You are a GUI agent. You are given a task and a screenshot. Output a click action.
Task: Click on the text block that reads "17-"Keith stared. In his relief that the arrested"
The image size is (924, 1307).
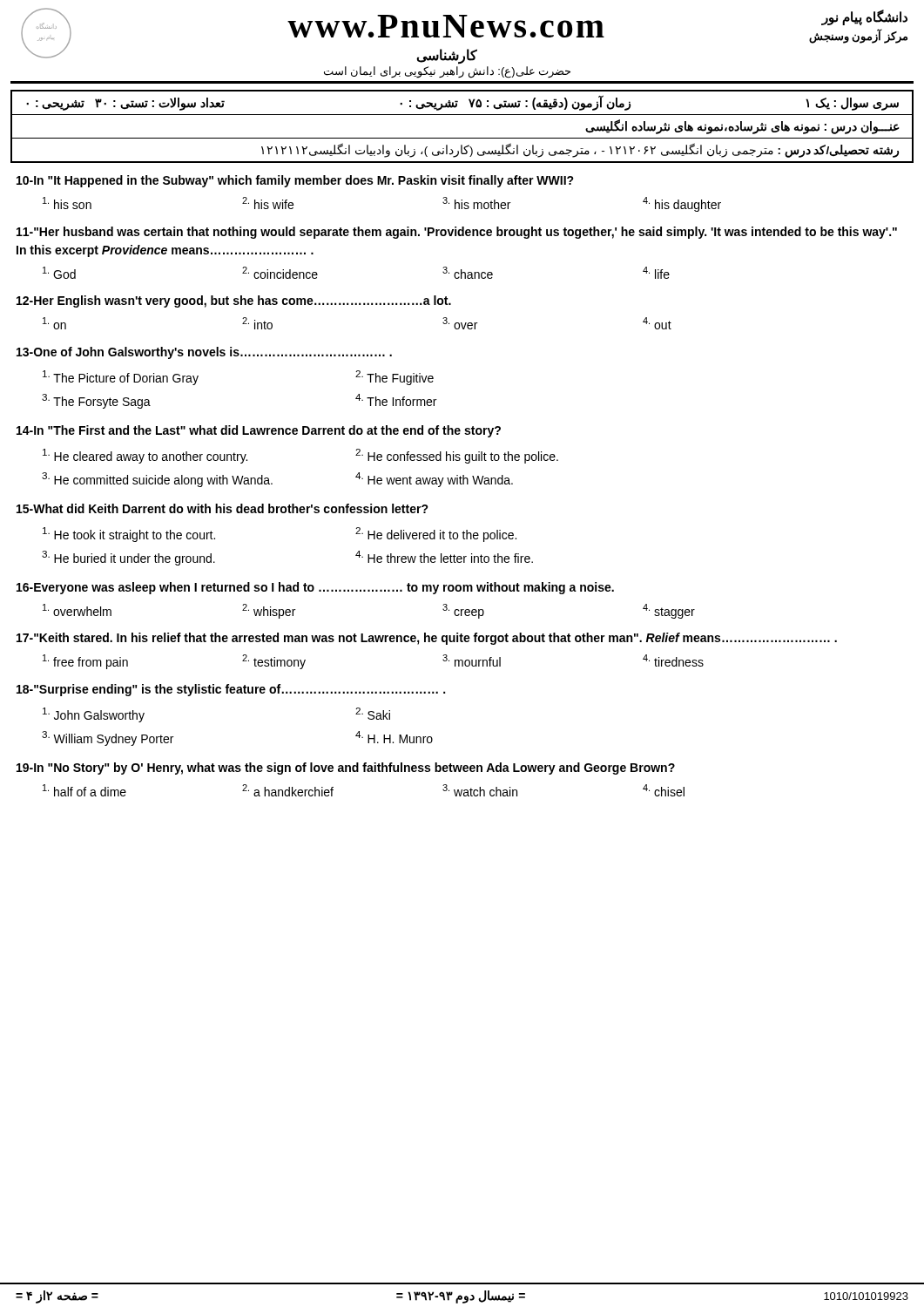[462, 651]
